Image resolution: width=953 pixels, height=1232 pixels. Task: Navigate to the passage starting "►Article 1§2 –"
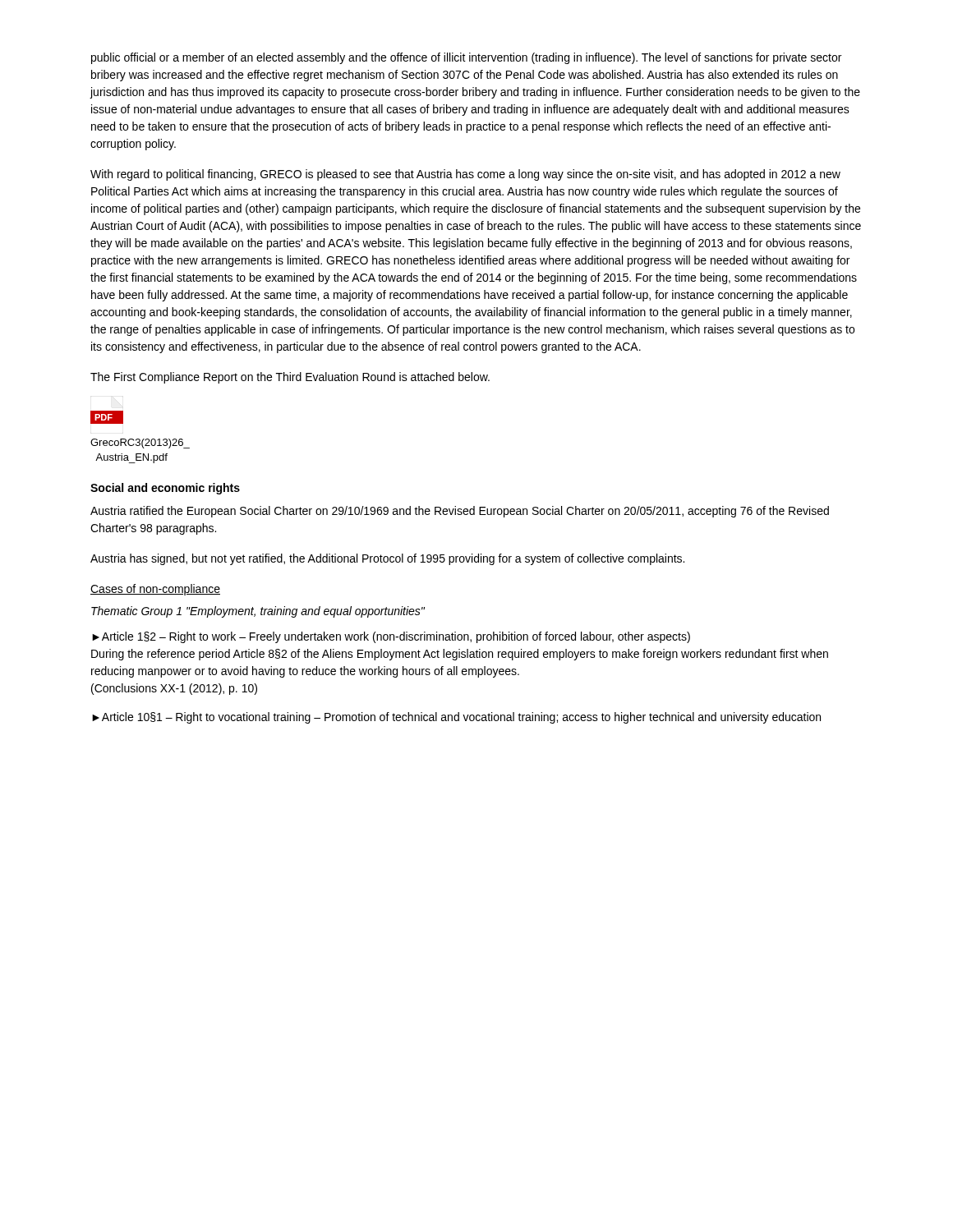(460, 663)
